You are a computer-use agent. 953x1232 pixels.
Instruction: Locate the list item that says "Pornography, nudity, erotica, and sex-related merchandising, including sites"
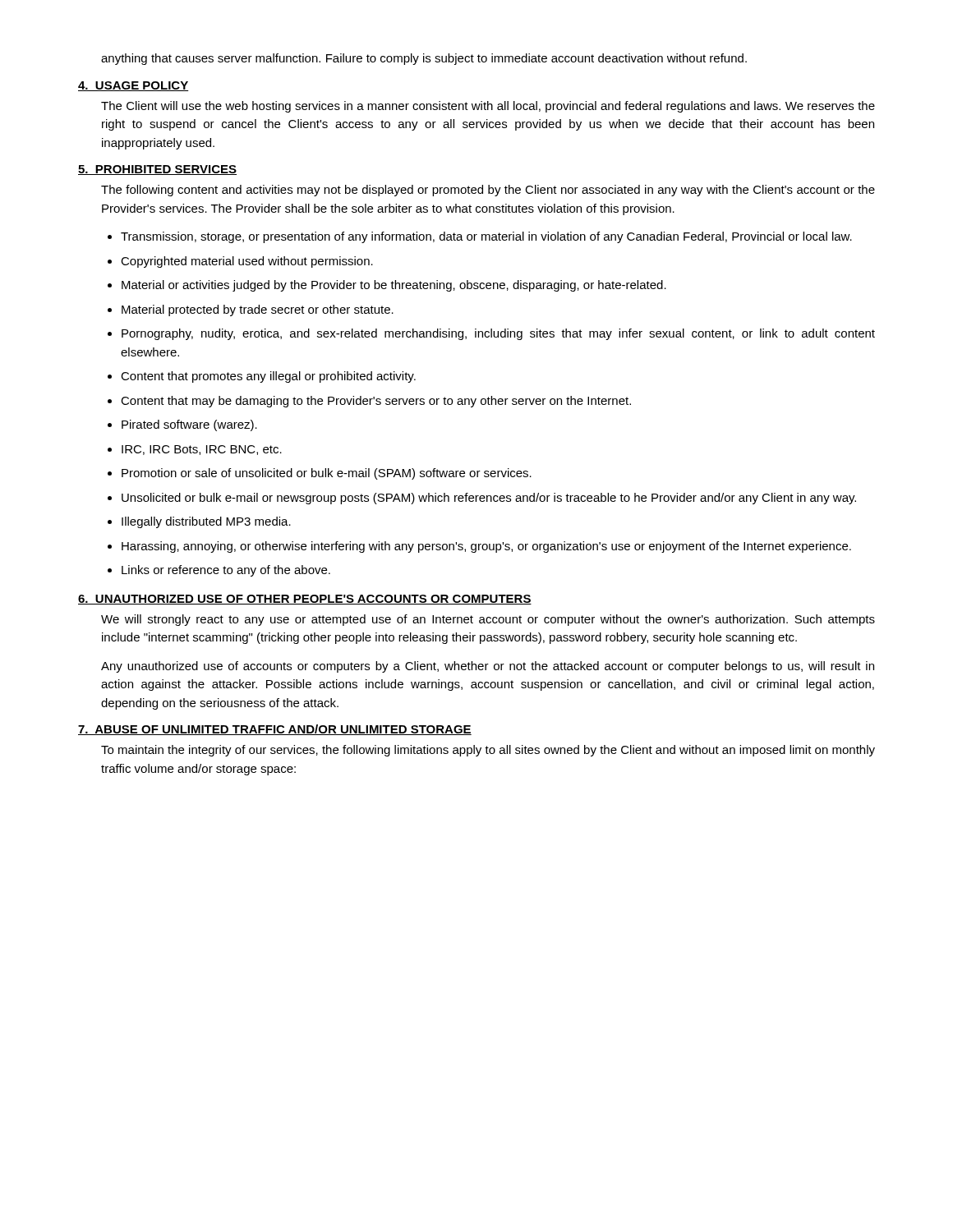tap(498, 342)
